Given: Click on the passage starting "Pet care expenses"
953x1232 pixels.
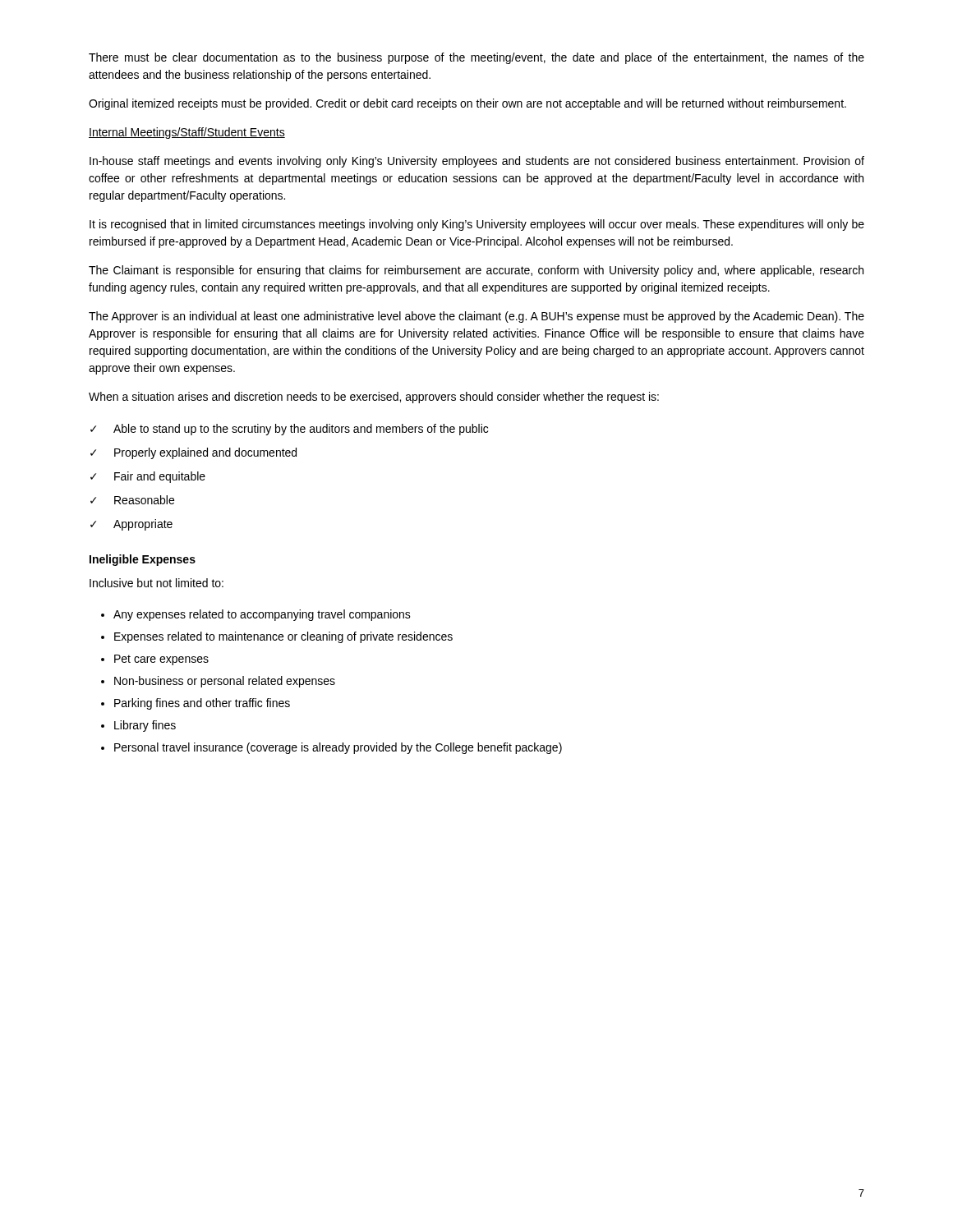Looking at the screenshot, I should coord(161,660).
